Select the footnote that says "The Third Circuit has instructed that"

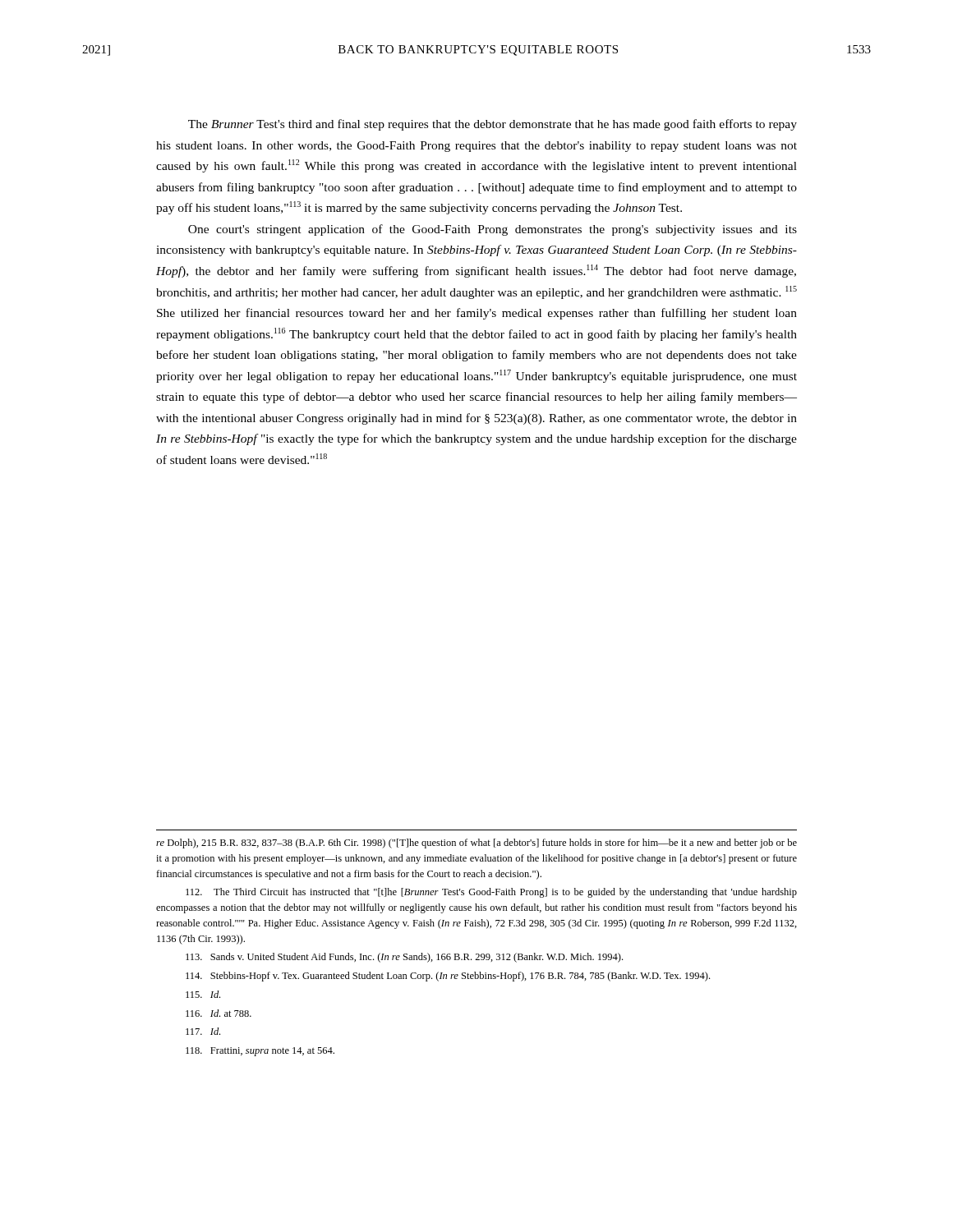(476, 915)
